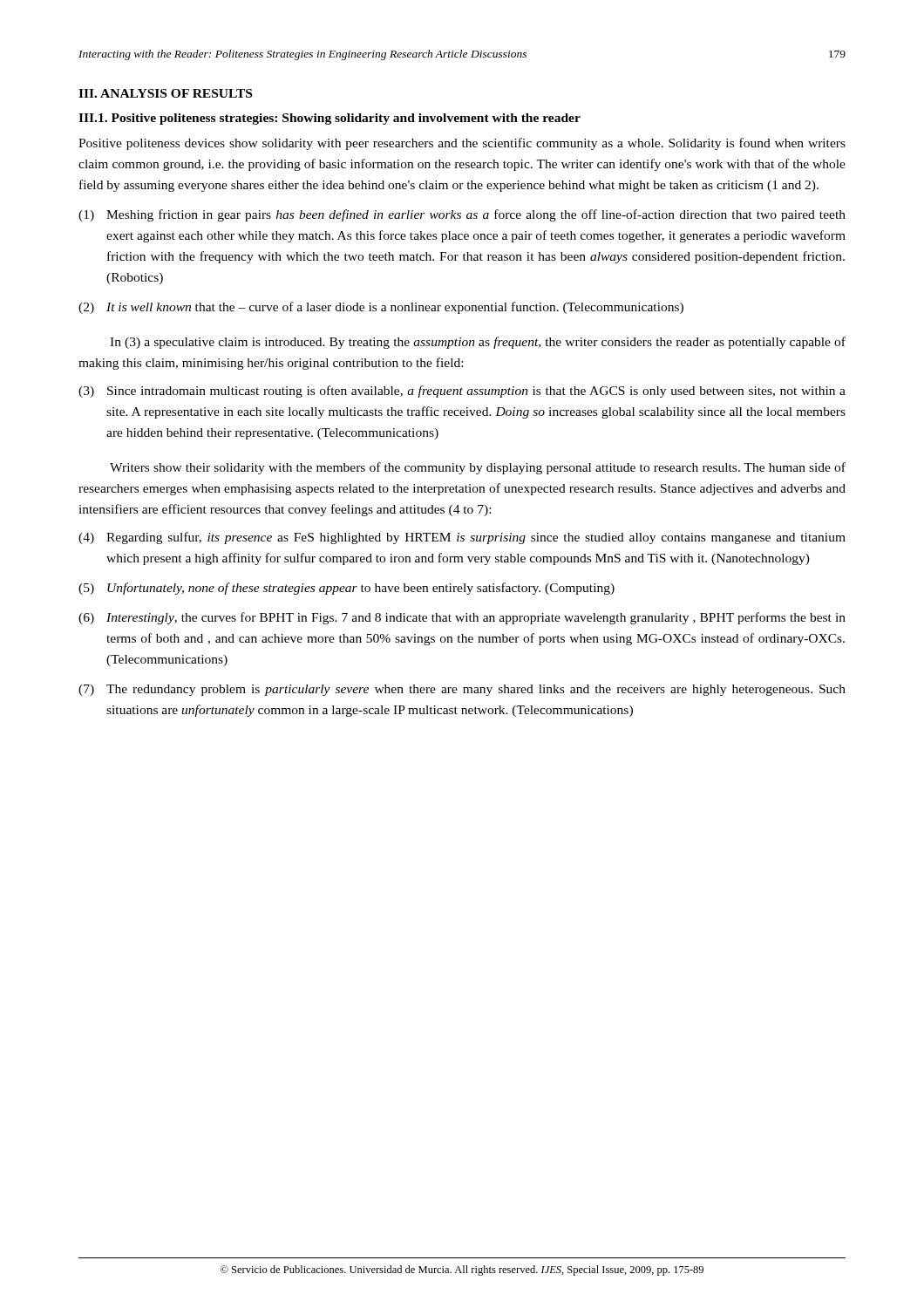Locate the section header containing "III. ANALYSIS OF RESULTS"
The height and width of the screenshot is (1308, 924).
[x=166, y=93]
